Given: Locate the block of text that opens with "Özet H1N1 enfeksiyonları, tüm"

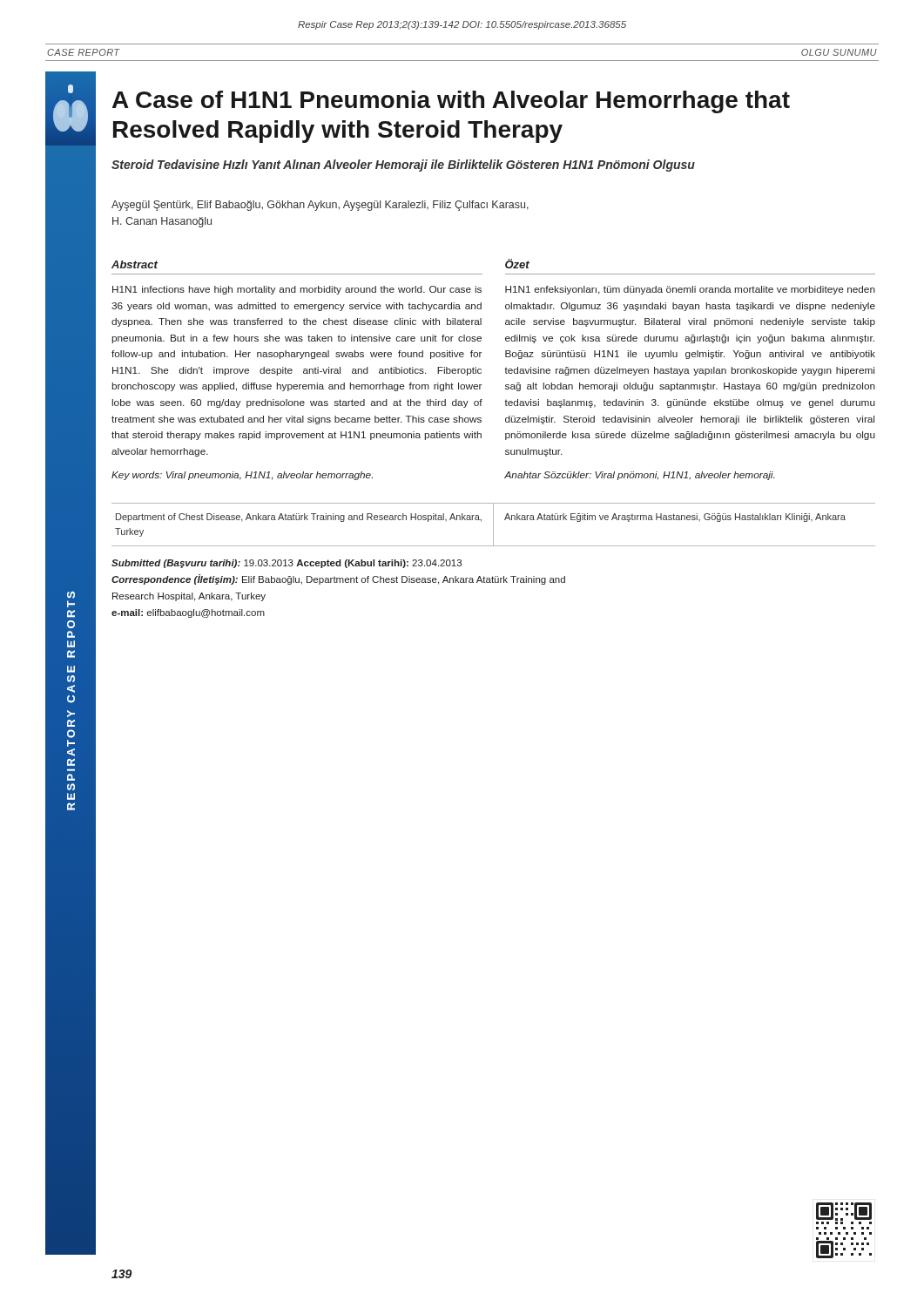Looking at the screenshot, I should 690,371.
